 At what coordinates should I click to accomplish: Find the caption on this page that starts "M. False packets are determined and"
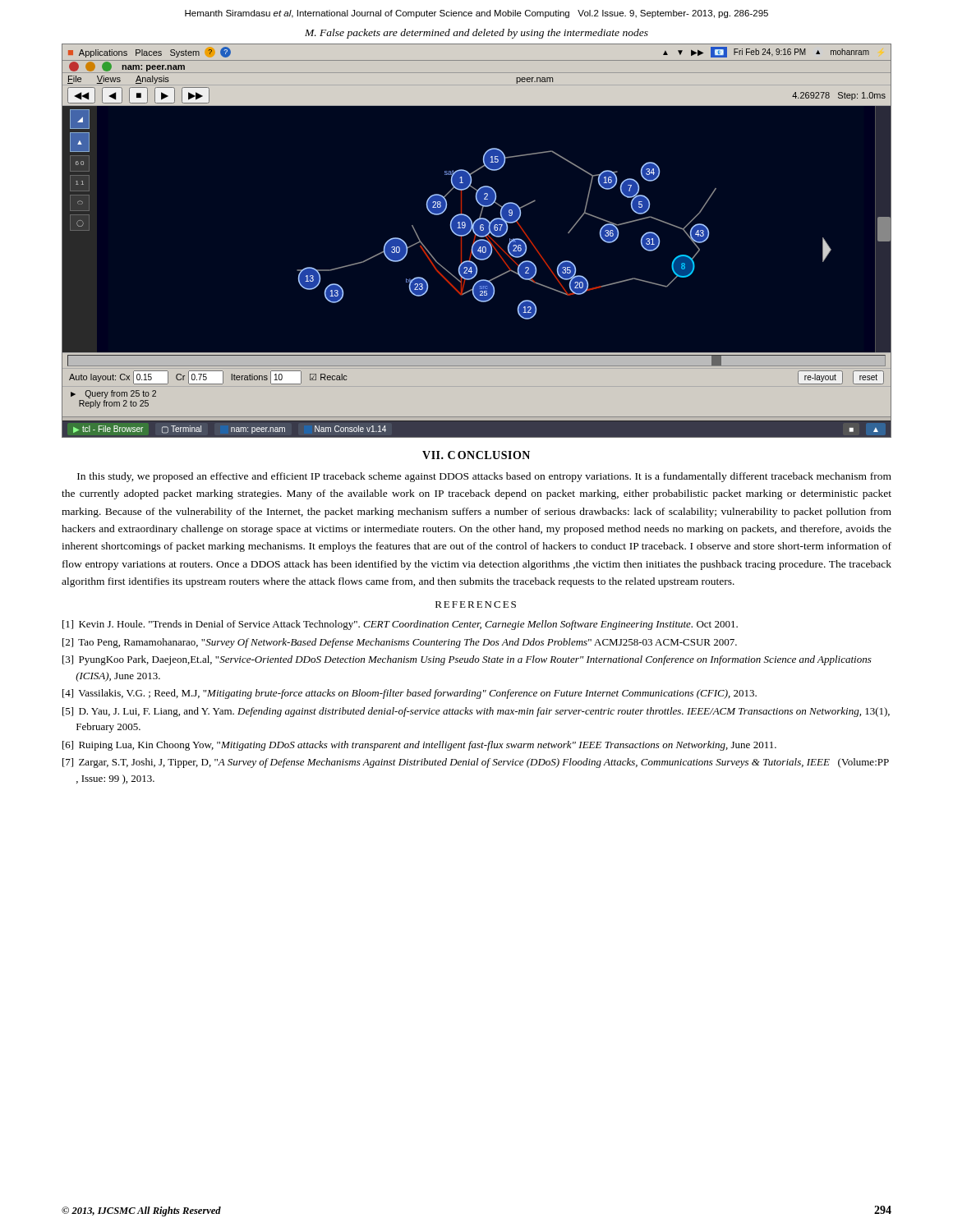pyautogui.click(x=476, y=32)
